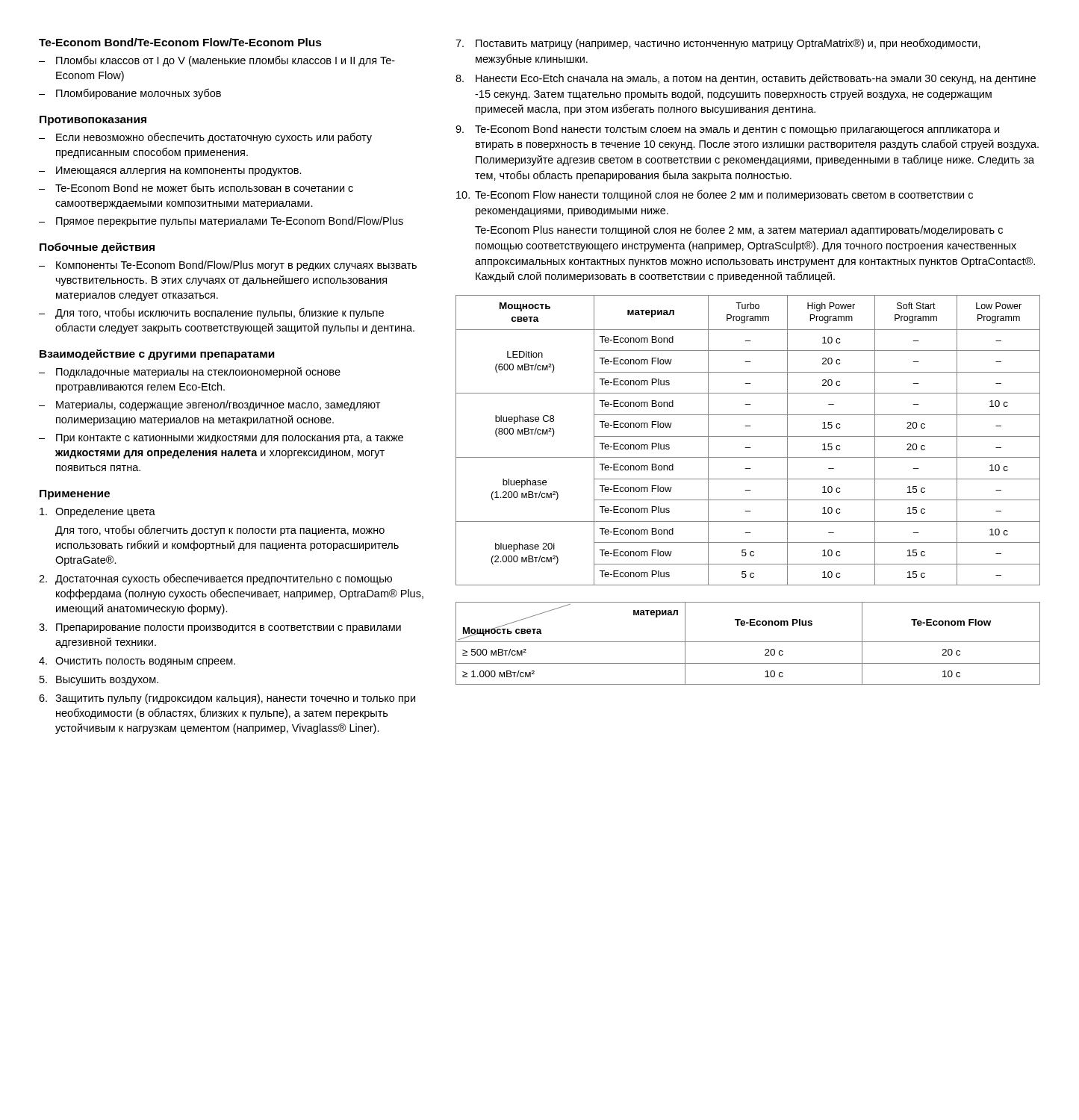Select the list item that says "9. Te-Econom Bond нанести толстым слоем"
1079x1120 pixels.
coord(748,152)
